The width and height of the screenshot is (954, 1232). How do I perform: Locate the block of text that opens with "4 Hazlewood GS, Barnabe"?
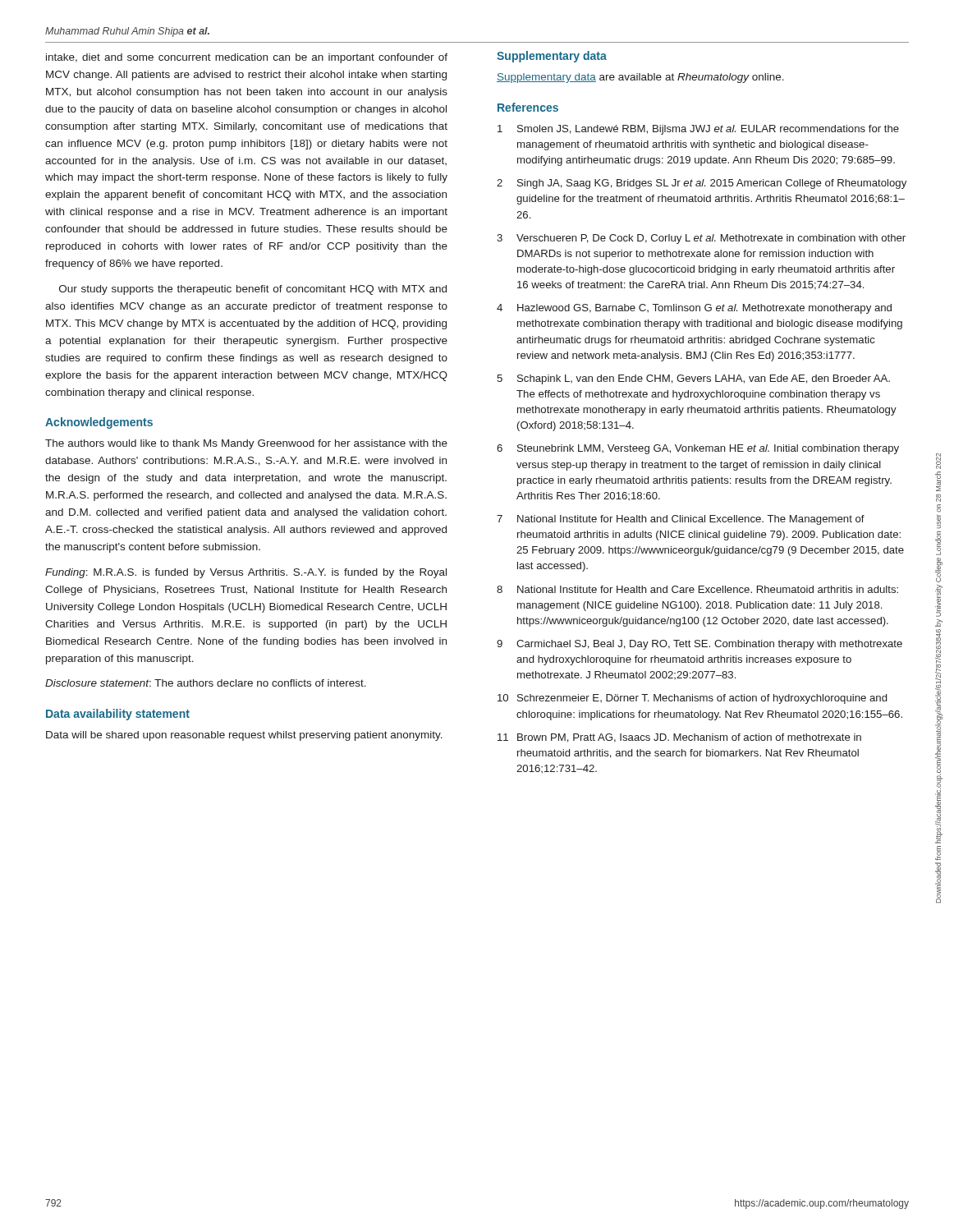[702, 332]
